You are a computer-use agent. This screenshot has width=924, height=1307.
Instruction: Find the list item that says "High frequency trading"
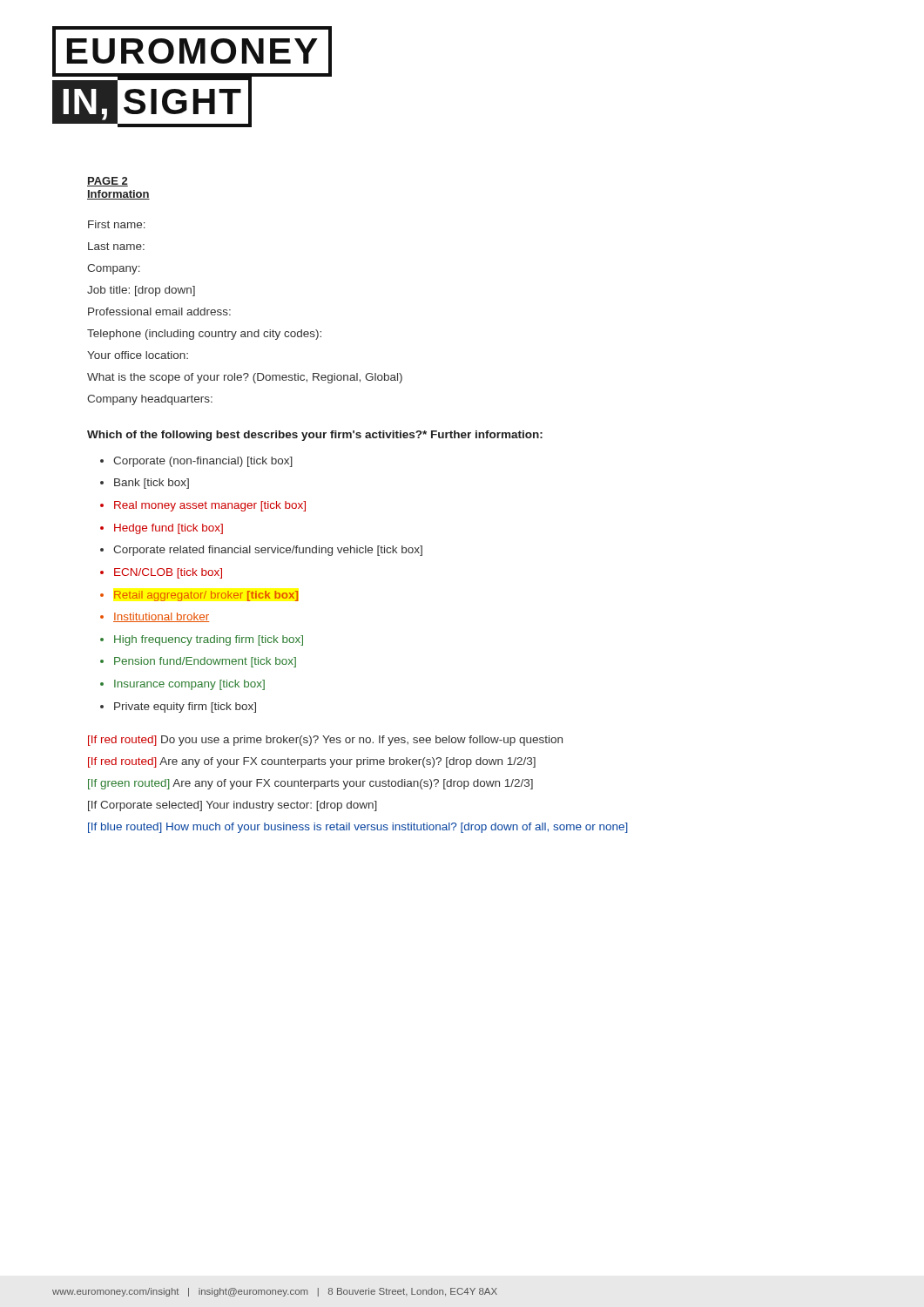click(x=209, y=639)
